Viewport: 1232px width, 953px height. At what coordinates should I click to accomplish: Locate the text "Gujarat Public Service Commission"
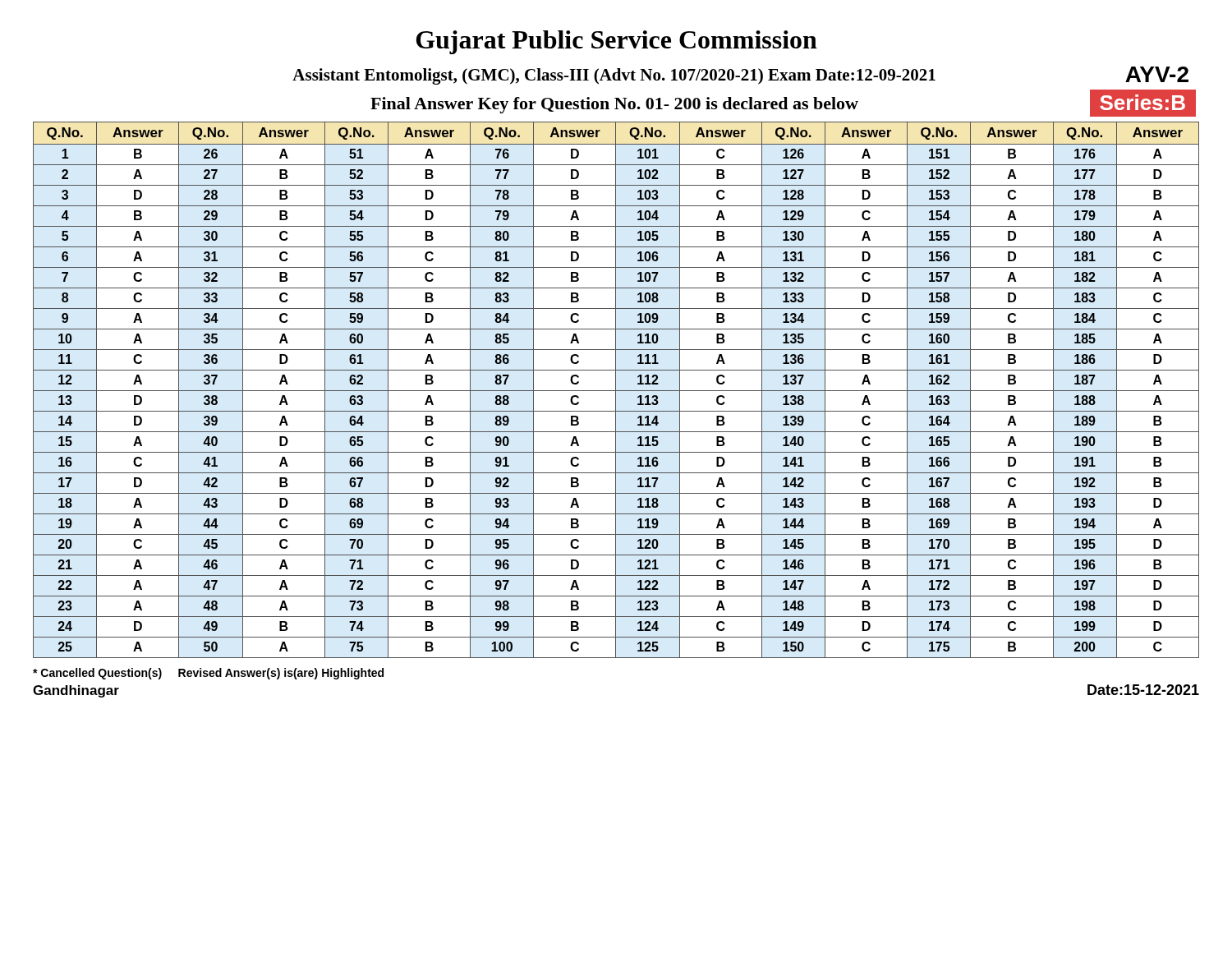tap(616, 39)
